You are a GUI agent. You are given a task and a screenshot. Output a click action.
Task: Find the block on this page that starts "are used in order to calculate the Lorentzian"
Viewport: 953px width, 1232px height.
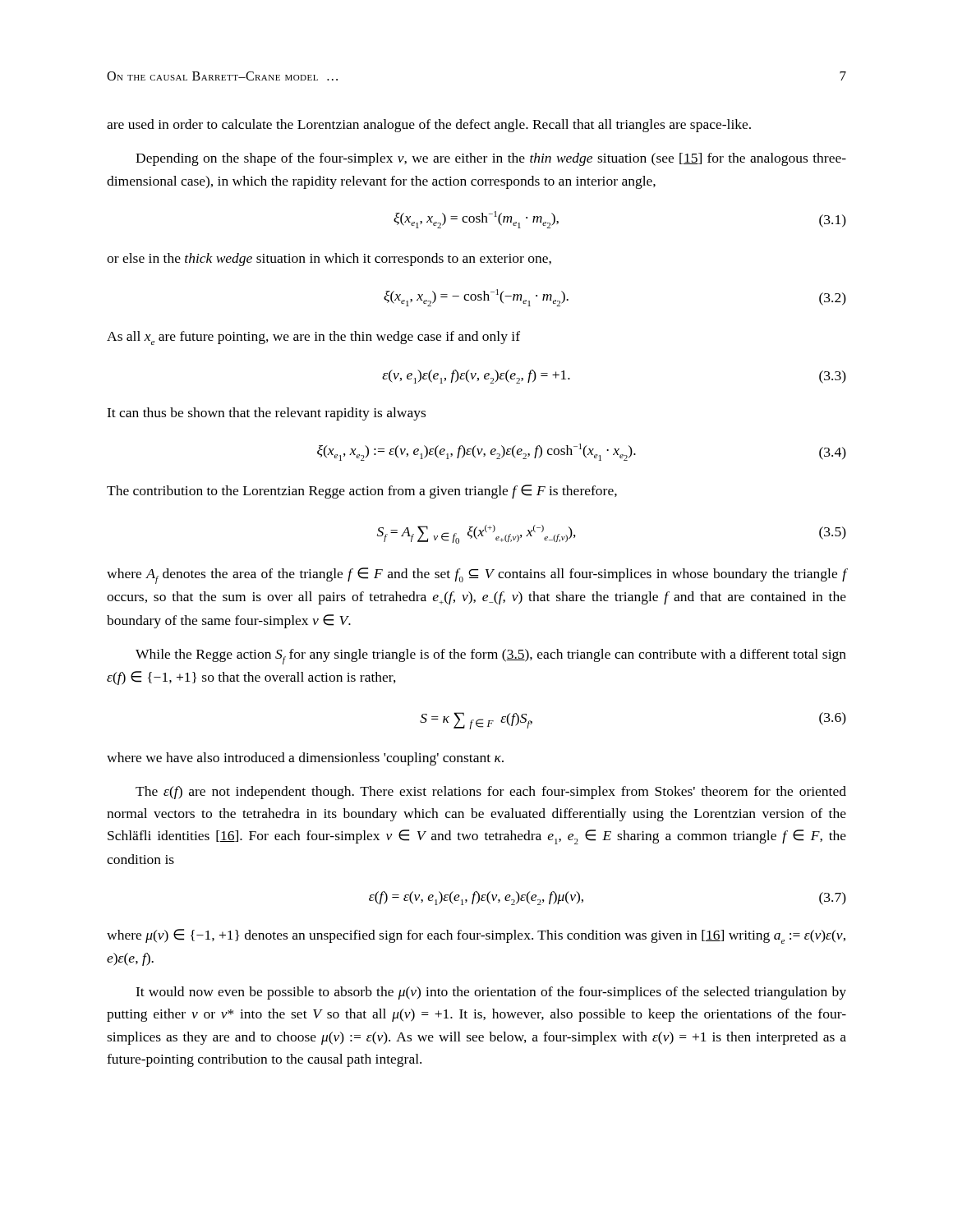(x=476, y=125)
